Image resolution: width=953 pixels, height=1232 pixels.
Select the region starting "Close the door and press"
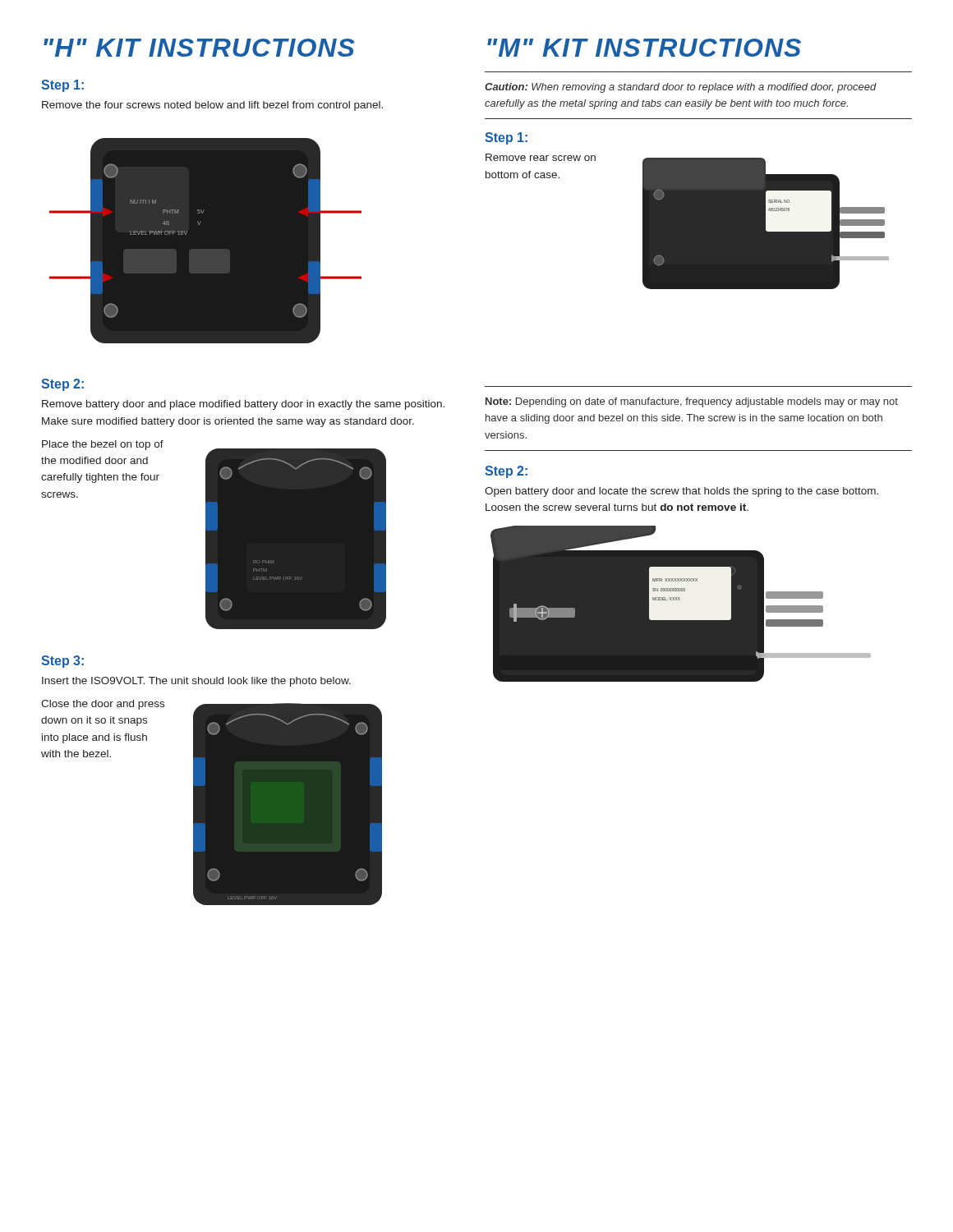point(103,728)
